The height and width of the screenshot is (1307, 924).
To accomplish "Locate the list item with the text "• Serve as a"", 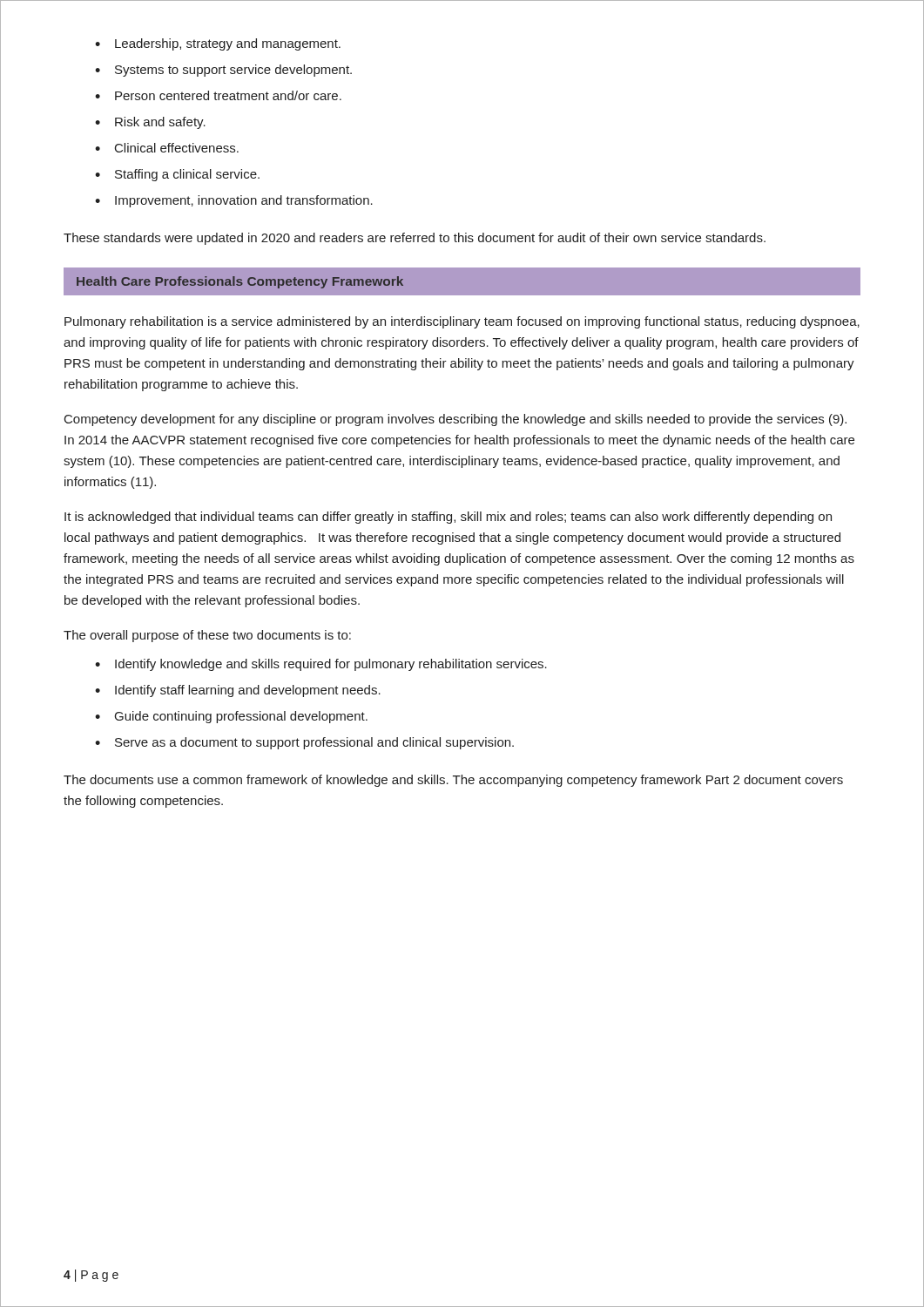I will pos(305,744).
